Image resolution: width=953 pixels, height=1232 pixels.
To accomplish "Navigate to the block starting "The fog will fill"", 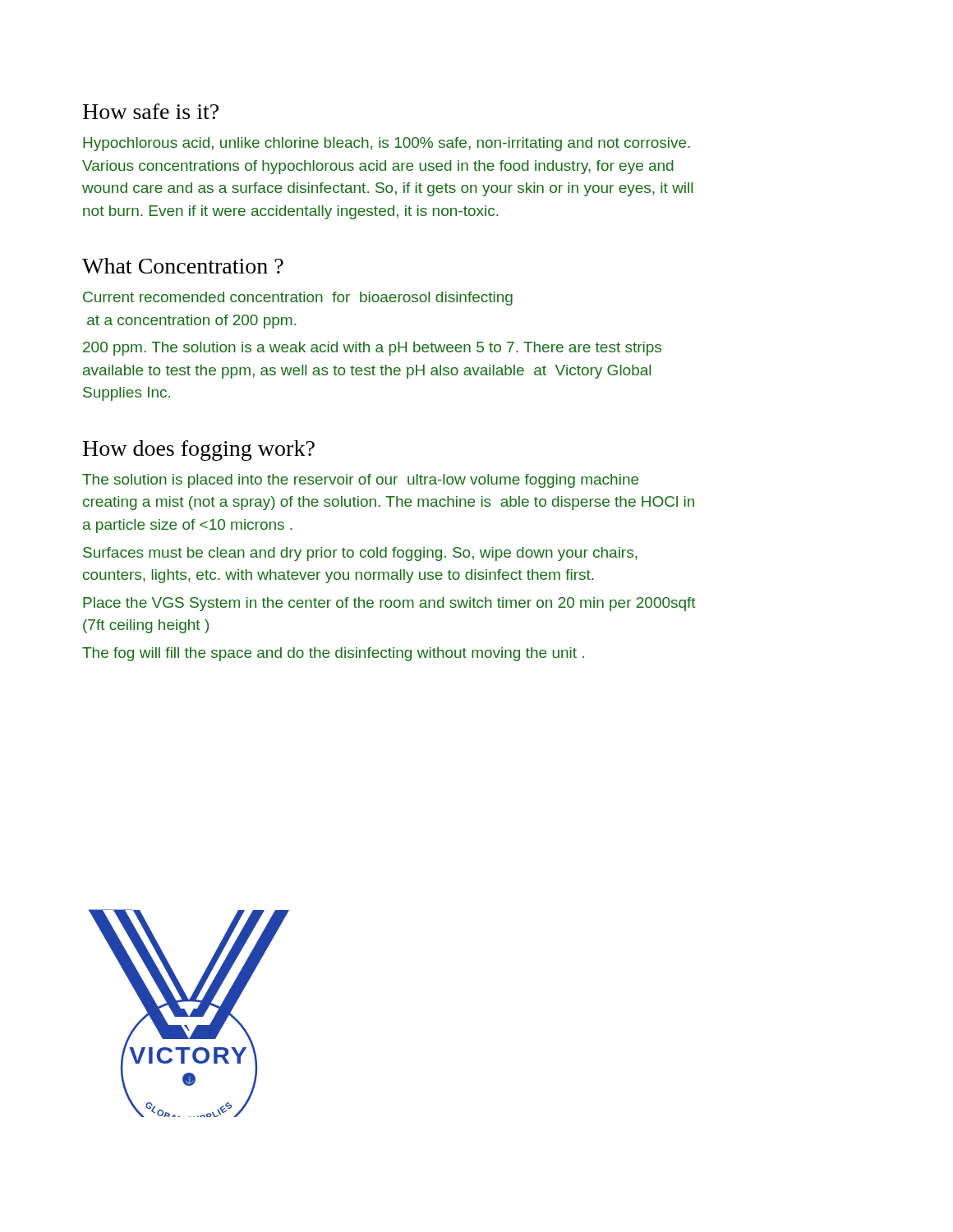I will [334, 652].
